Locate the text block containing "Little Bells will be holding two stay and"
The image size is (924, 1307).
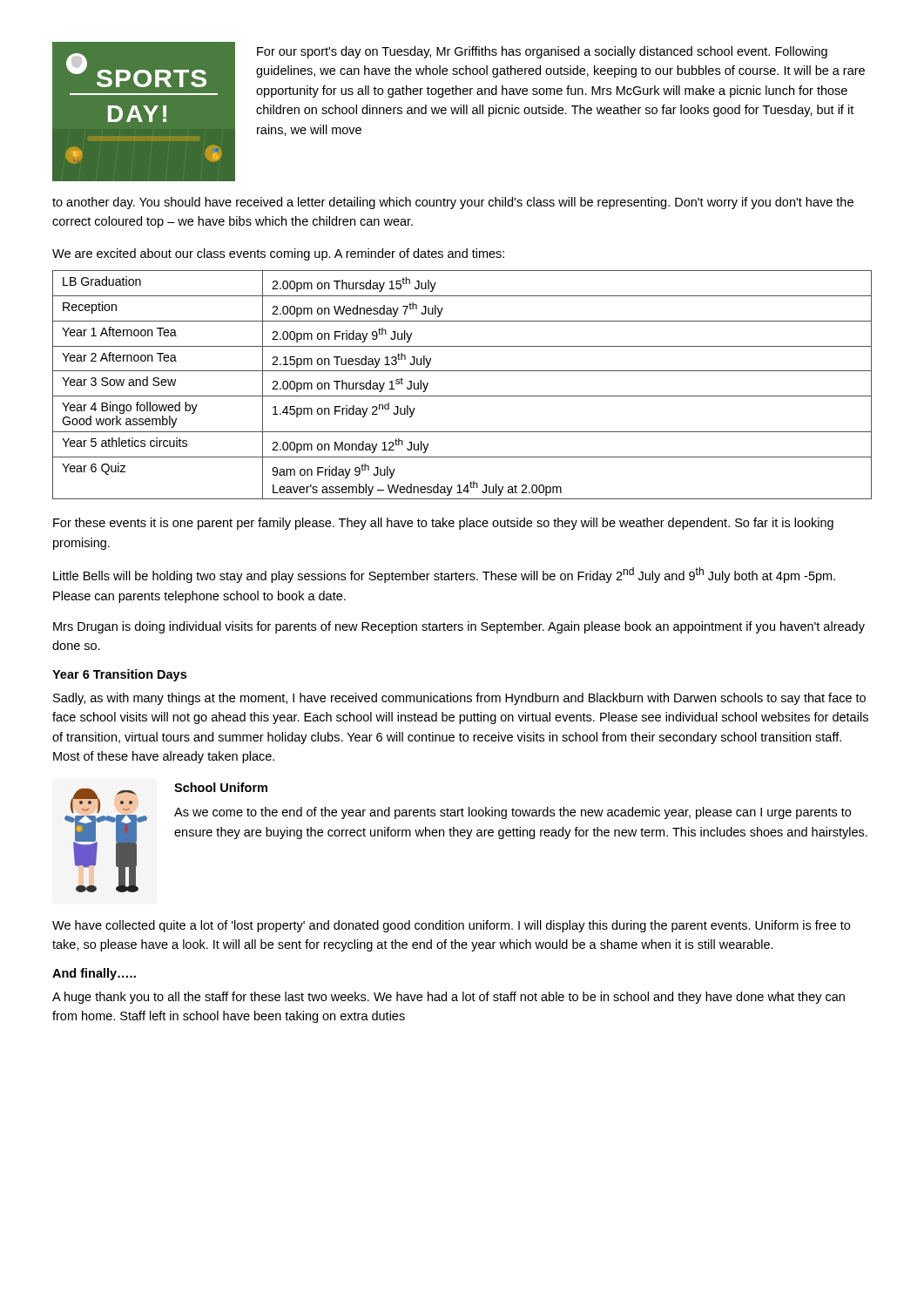[x=444, y=584]
